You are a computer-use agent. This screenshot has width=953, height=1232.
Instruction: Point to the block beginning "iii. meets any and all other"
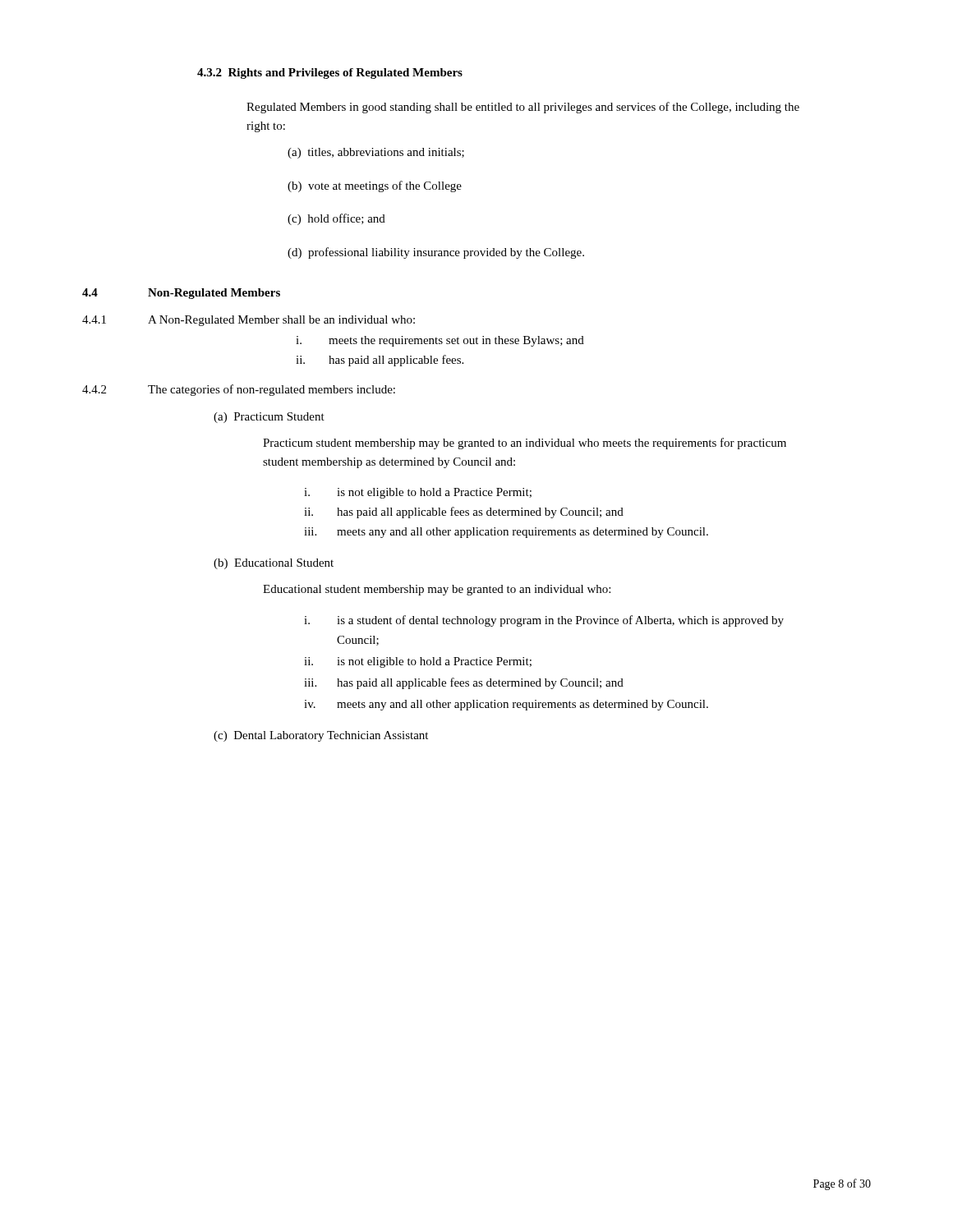coord(506,531)
